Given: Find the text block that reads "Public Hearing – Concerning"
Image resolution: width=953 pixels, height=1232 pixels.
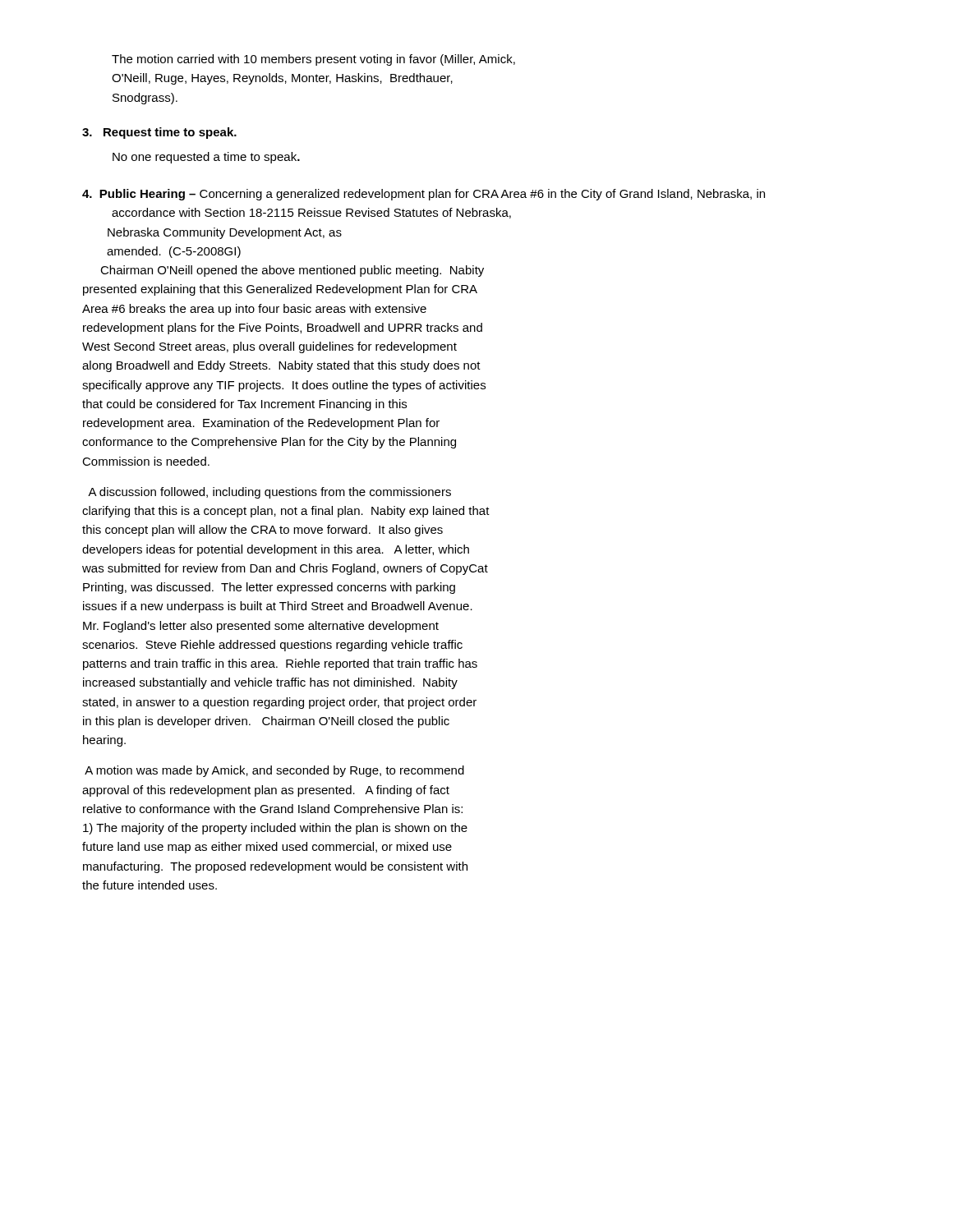Looking at the screenshot, I should pos(424,327).
